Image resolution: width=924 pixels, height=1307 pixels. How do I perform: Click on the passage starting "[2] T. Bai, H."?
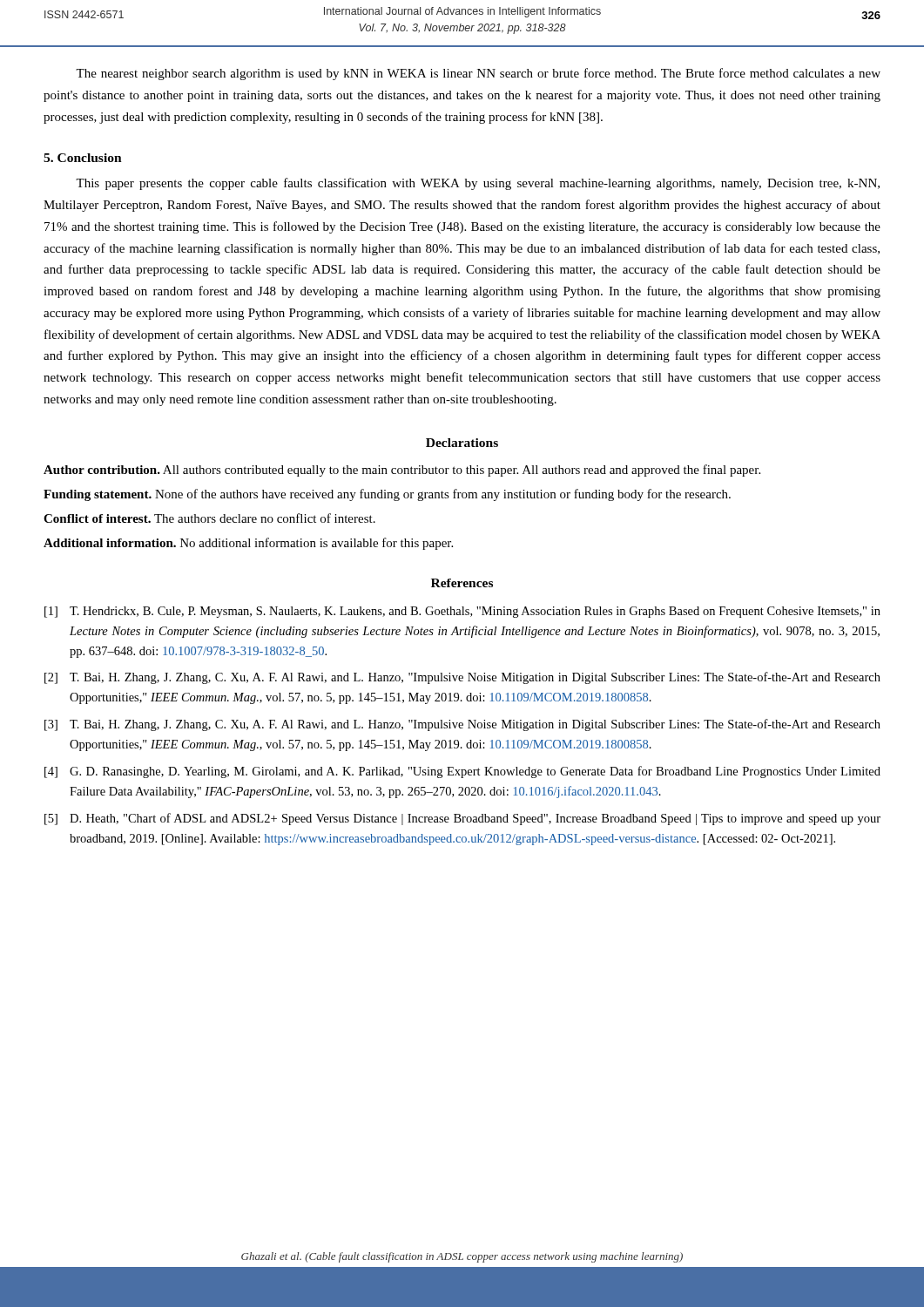point(462,688)
